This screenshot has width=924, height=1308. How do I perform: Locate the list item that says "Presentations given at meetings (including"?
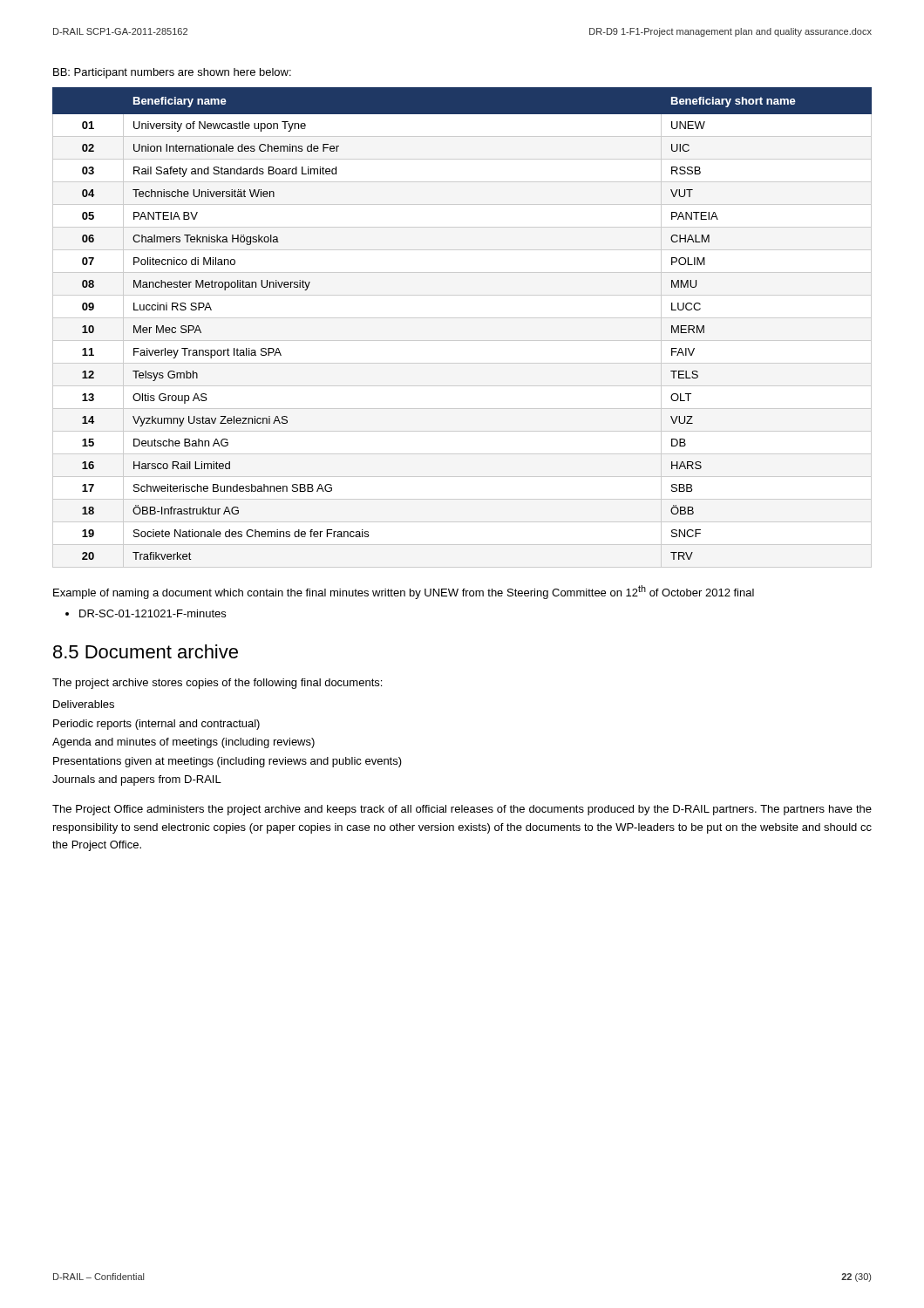(x=227, y=761)
